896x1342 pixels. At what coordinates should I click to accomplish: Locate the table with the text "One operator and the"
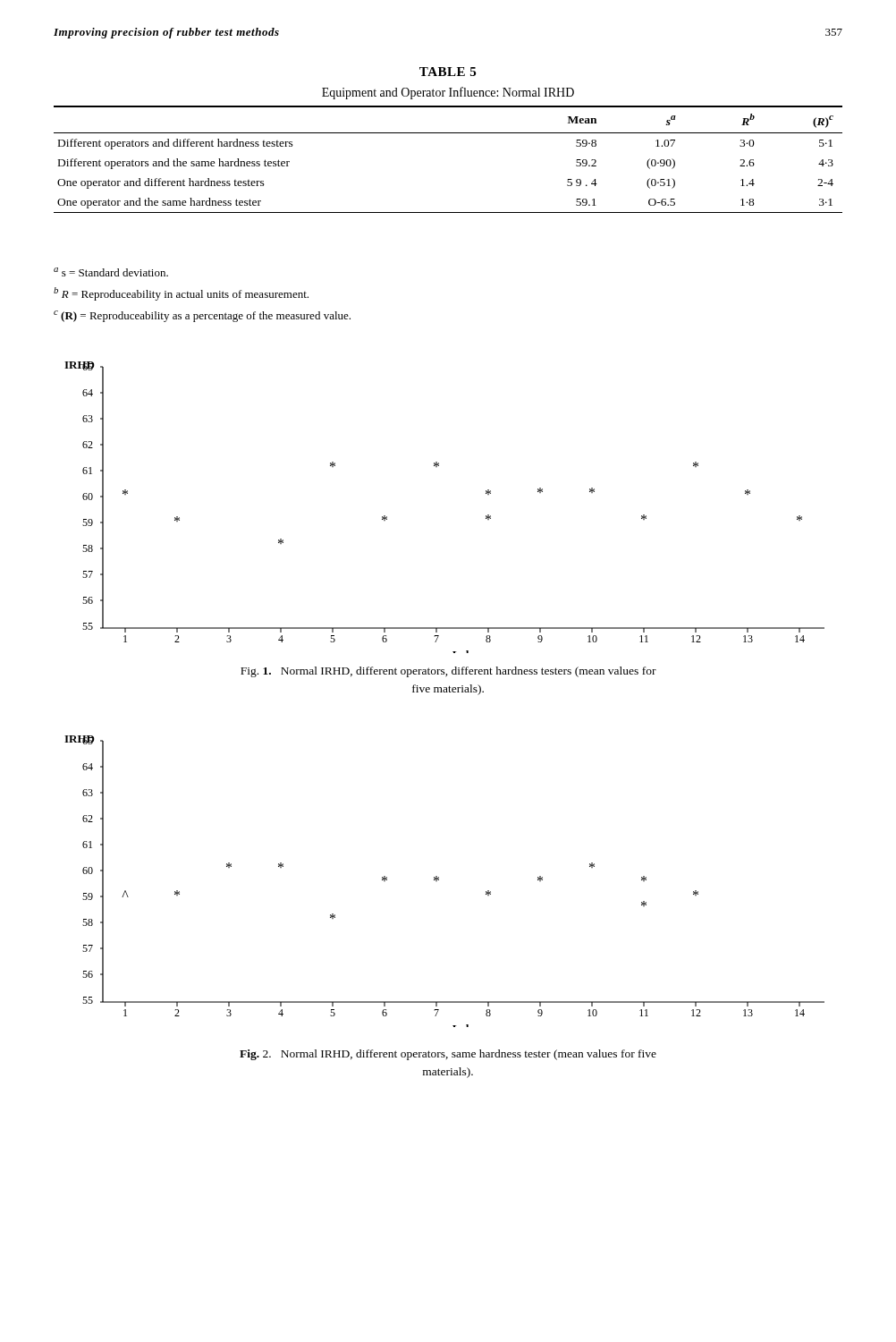(x=448, y=159)
